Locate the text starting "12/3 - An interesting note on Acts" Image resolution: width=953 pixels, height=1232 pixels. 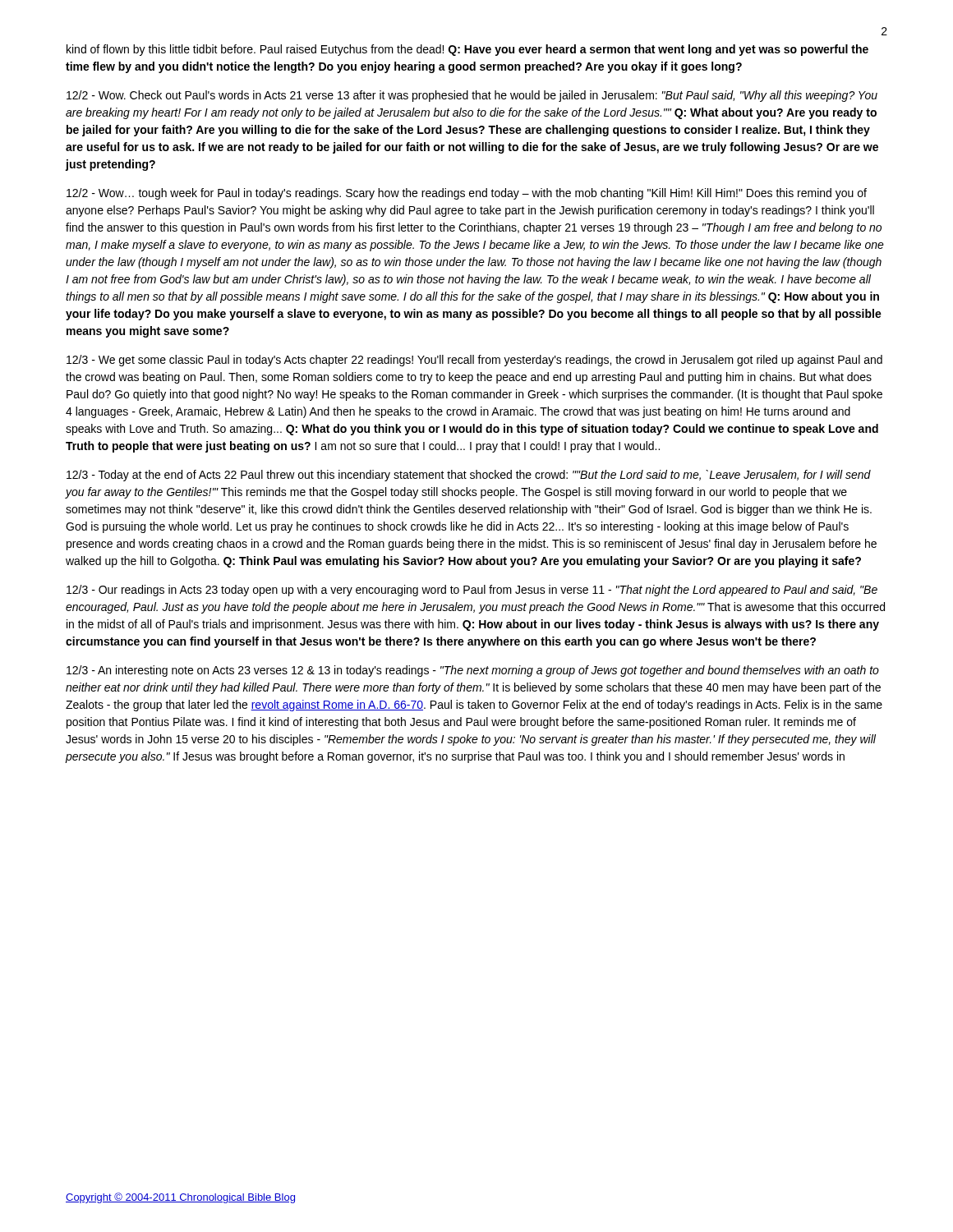tap(474, 713)
